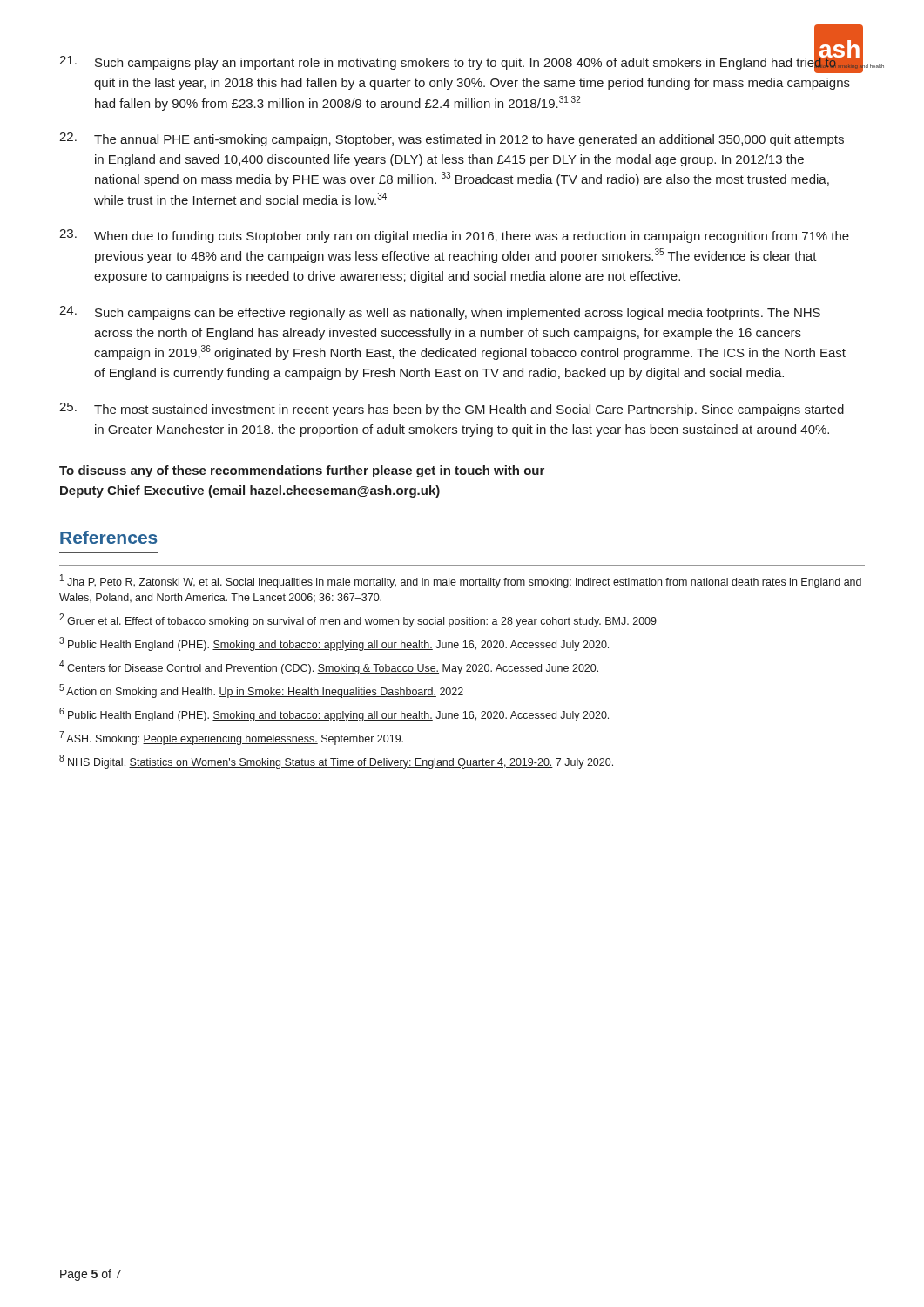Image resolution: width=924 pixels, height=1307 pixels.
Task: Point to the block starting "7 ASH. Smoking: People"
Action: point(232,737)
